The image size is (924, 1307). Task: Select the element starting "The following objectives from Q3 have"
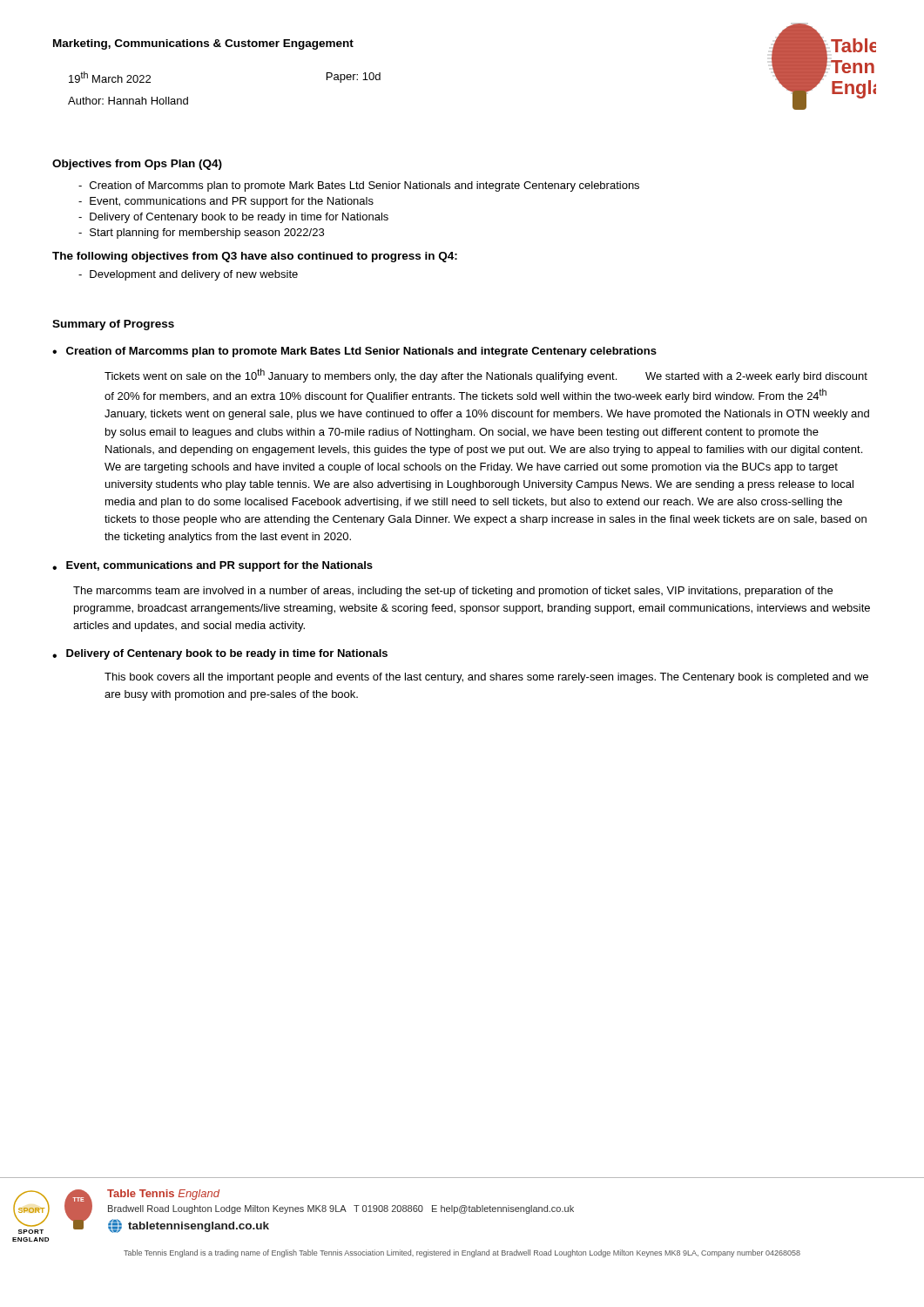255,256
